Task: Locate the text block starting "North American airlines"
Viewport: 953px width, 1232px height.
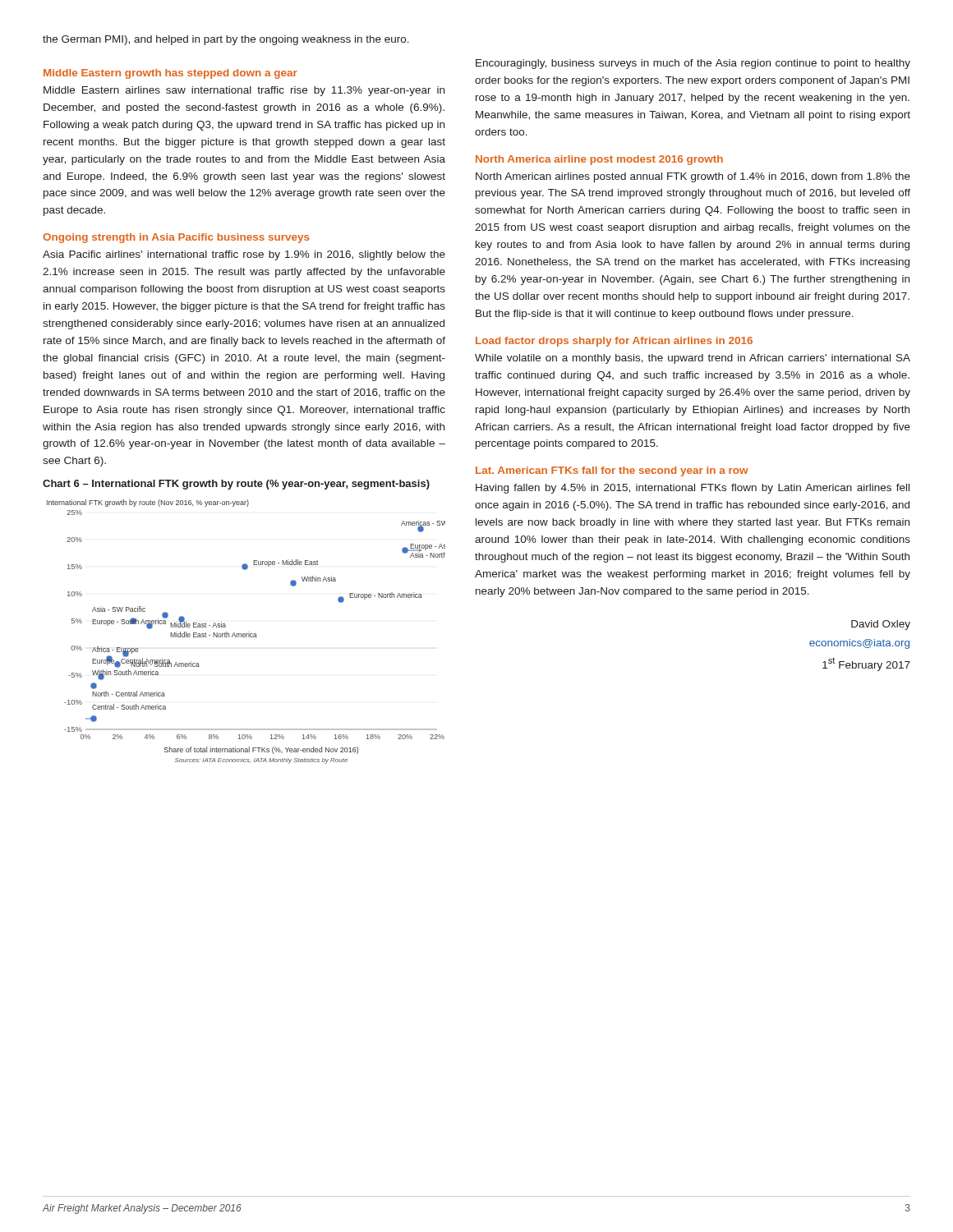Action: click(x=693, y=245)
